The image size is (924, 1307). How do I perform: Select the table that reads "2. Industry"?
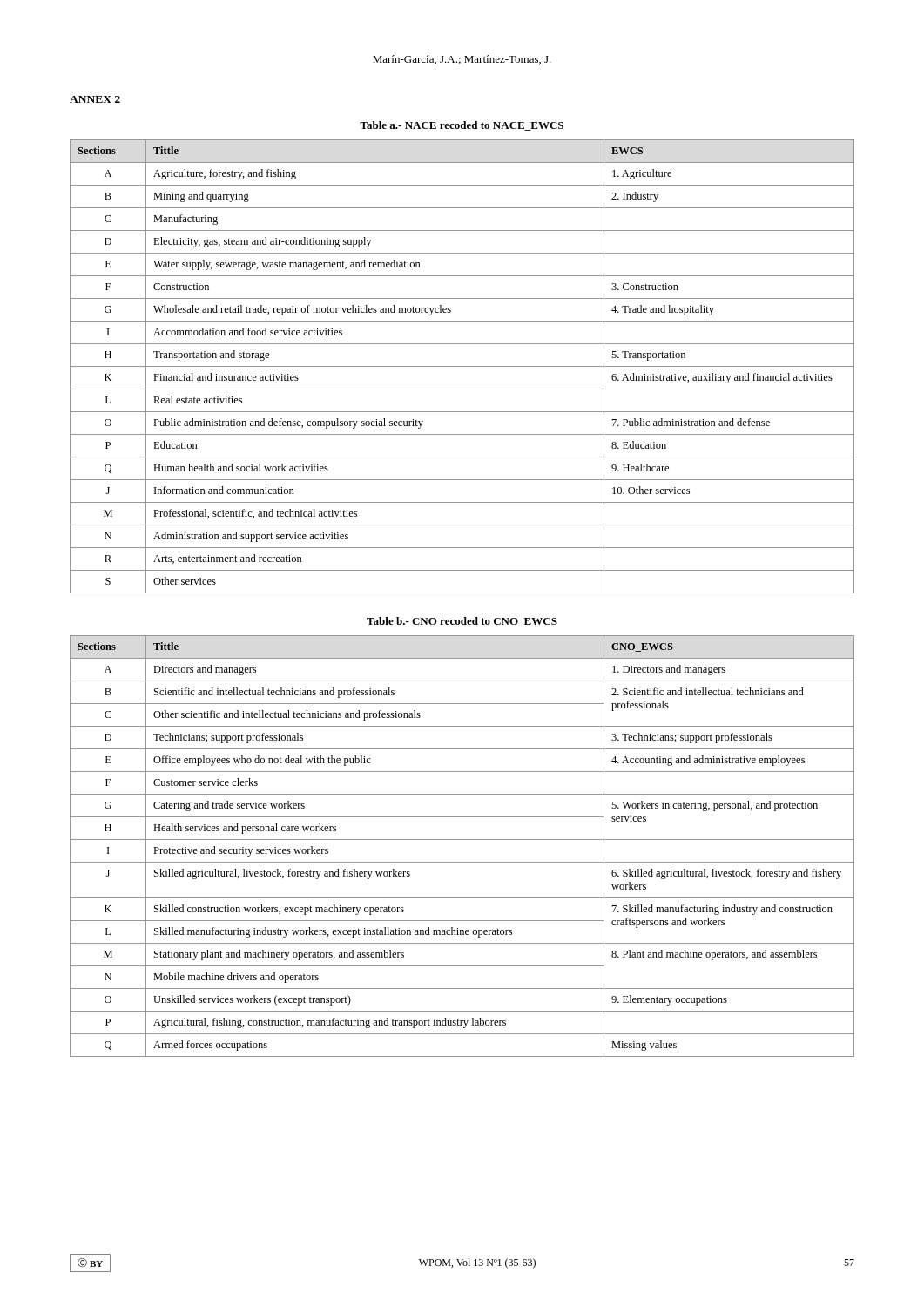[x=462, y=366]
